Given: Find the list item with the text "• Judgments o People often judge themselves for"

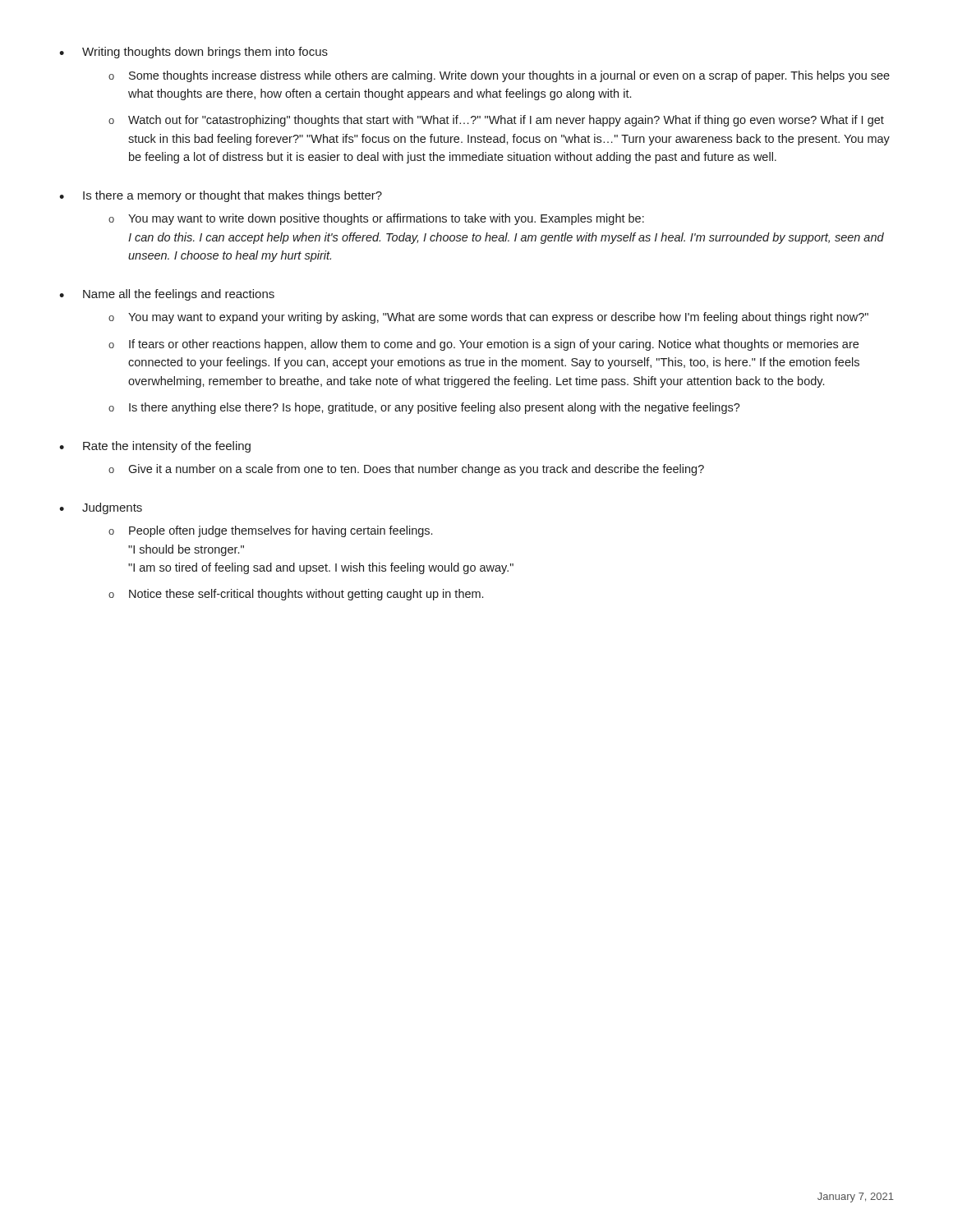Looking at the screenshot, I should (476, 555).
